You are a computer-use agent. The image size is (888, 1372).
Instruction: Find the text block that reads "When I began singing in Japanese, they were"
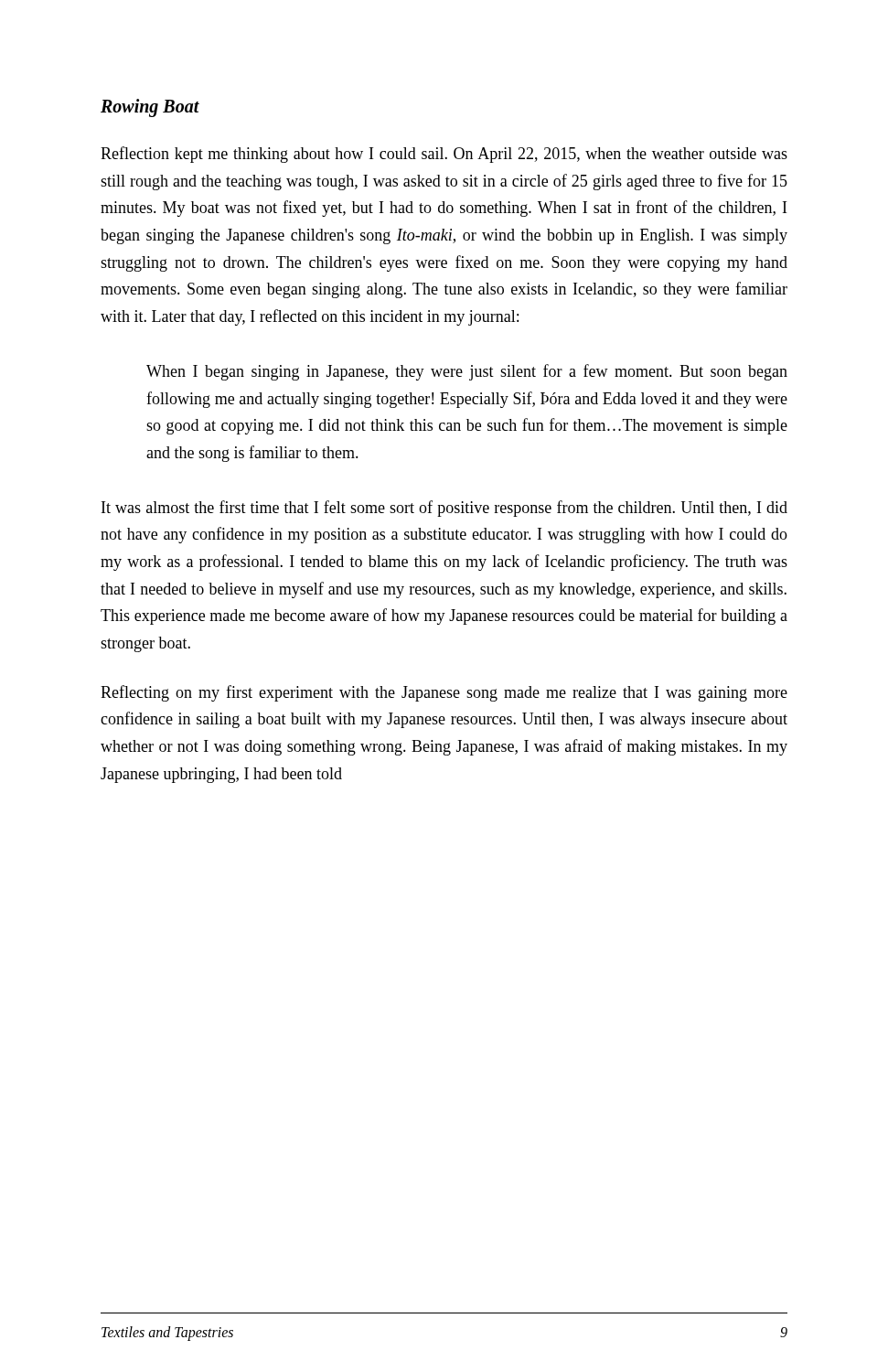click(467, 412)
